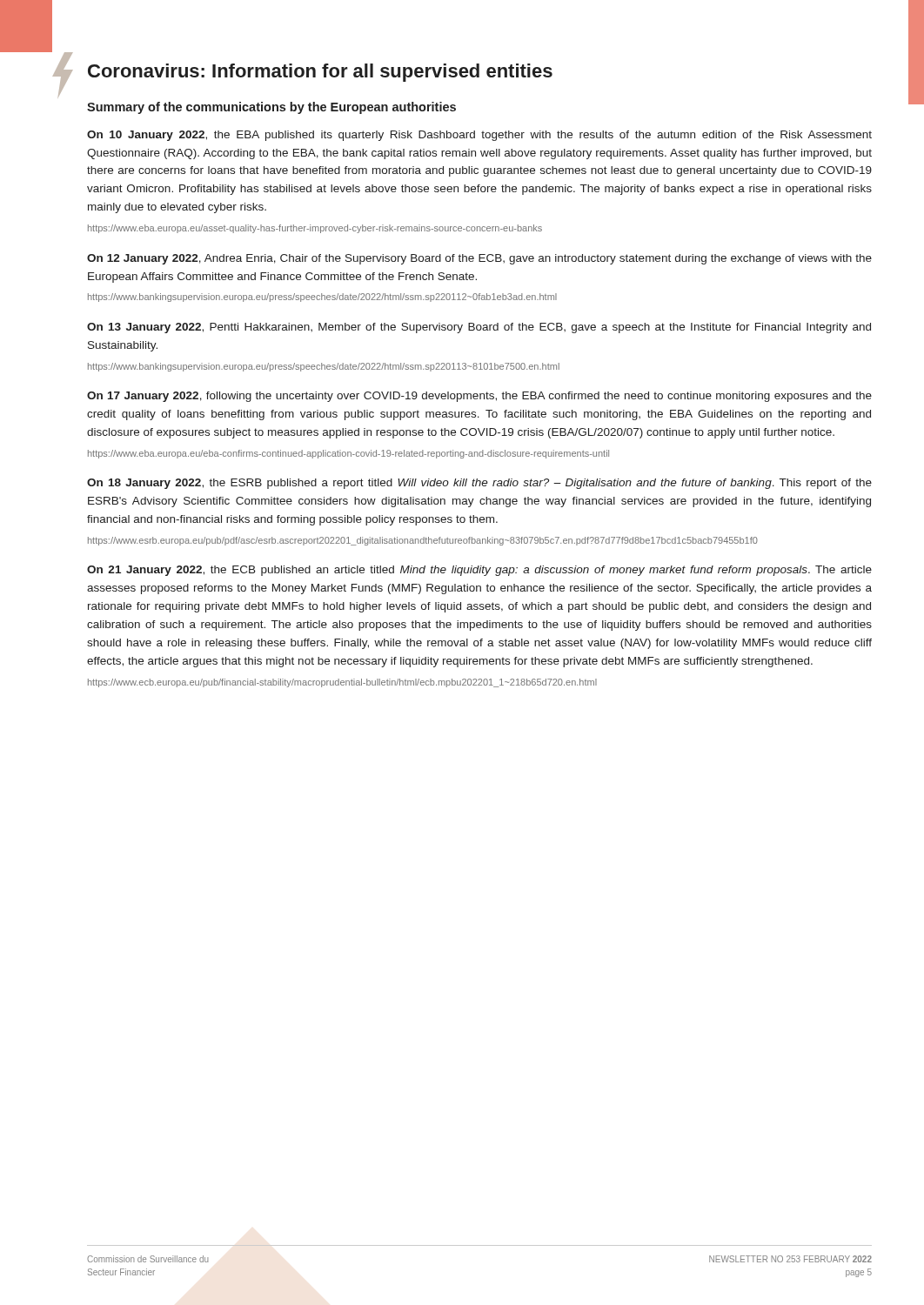Locate the passage starting "On 17 January 2022, following the"

pyautogui.click(x=479, y=414)
